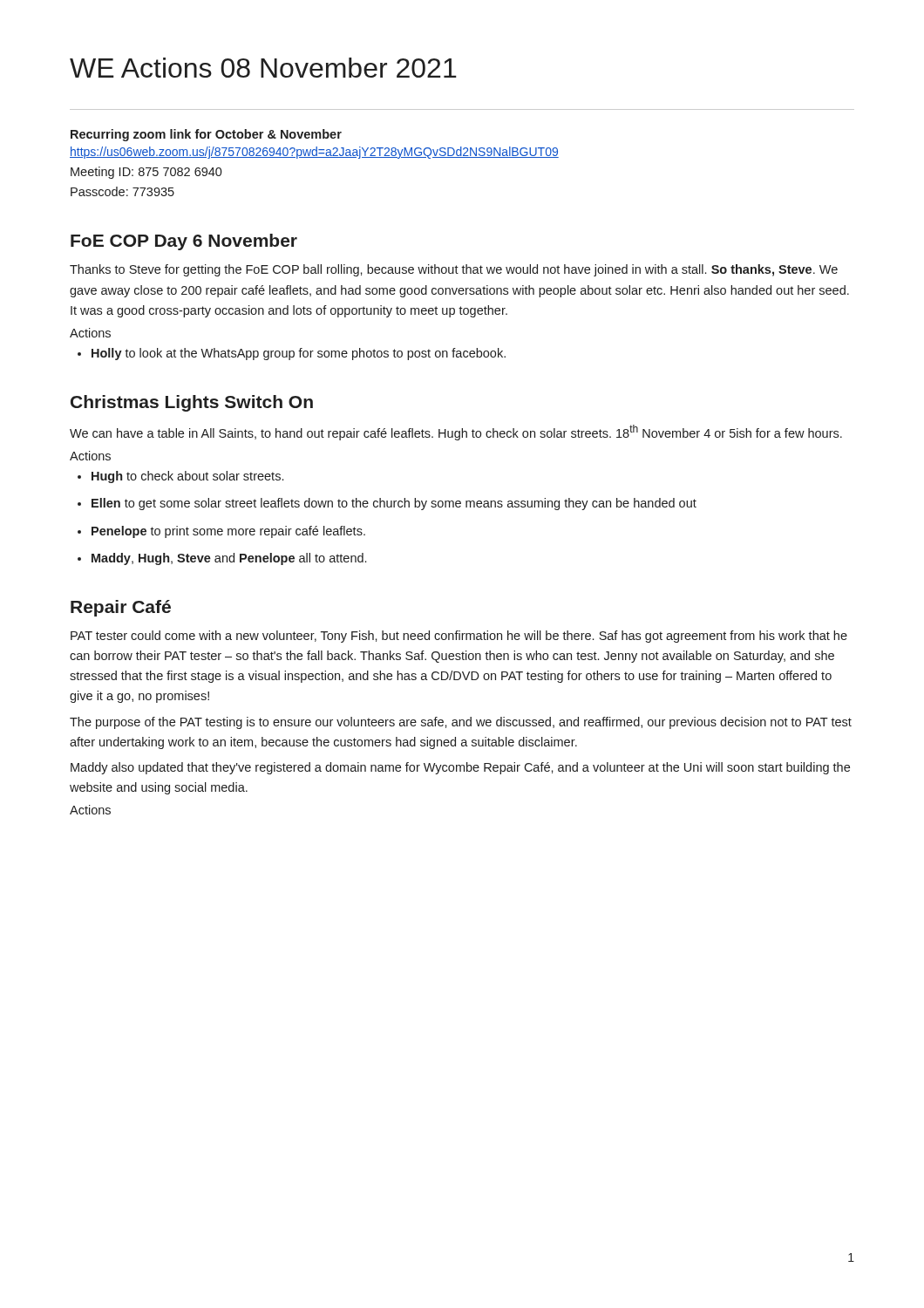
Task: Locate the region starting "Repair Café"
Action: (121, 608)
